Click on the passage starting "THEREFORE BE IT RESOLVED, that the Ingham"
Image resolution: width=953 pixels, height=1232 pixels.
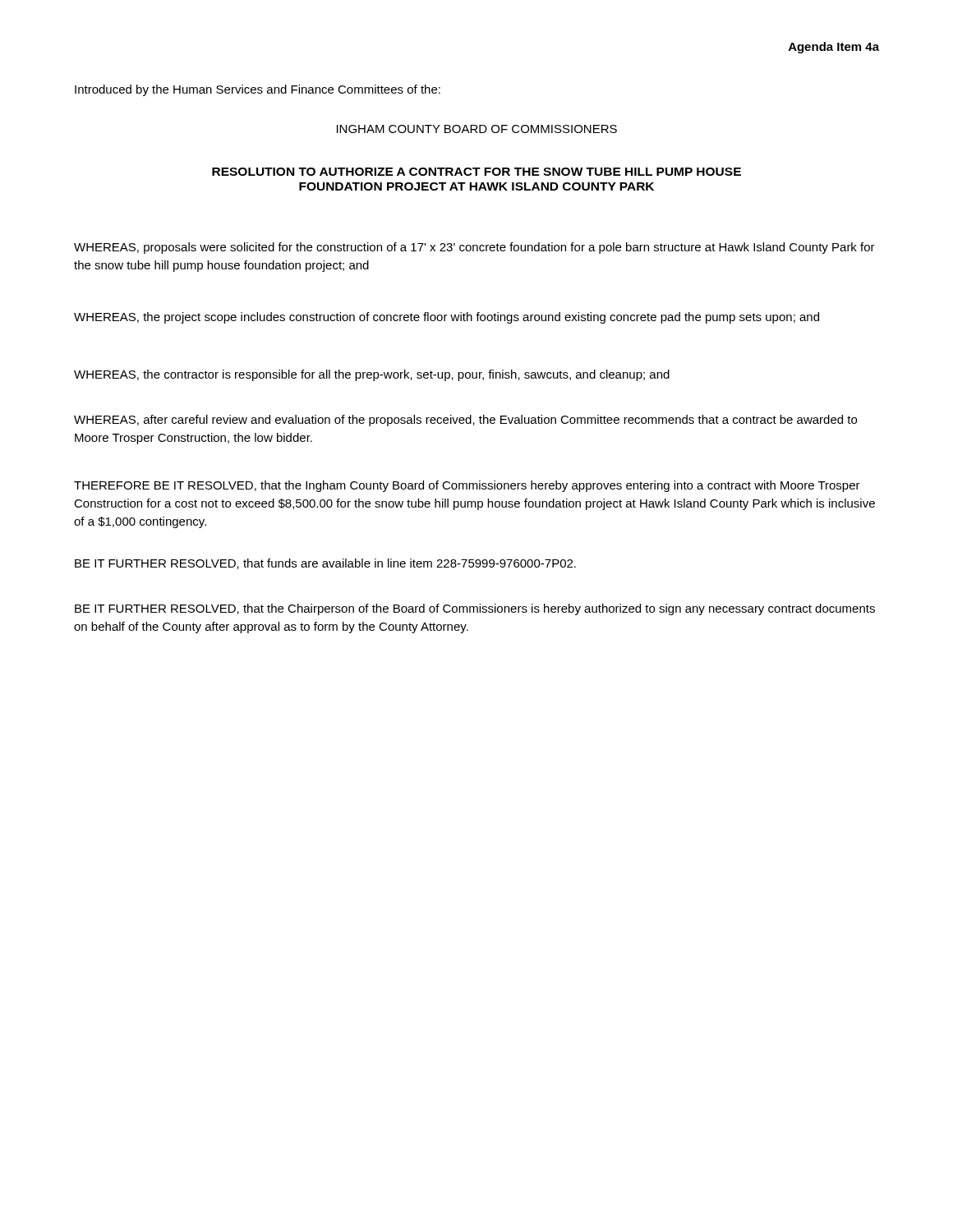(x=475, y=503)
